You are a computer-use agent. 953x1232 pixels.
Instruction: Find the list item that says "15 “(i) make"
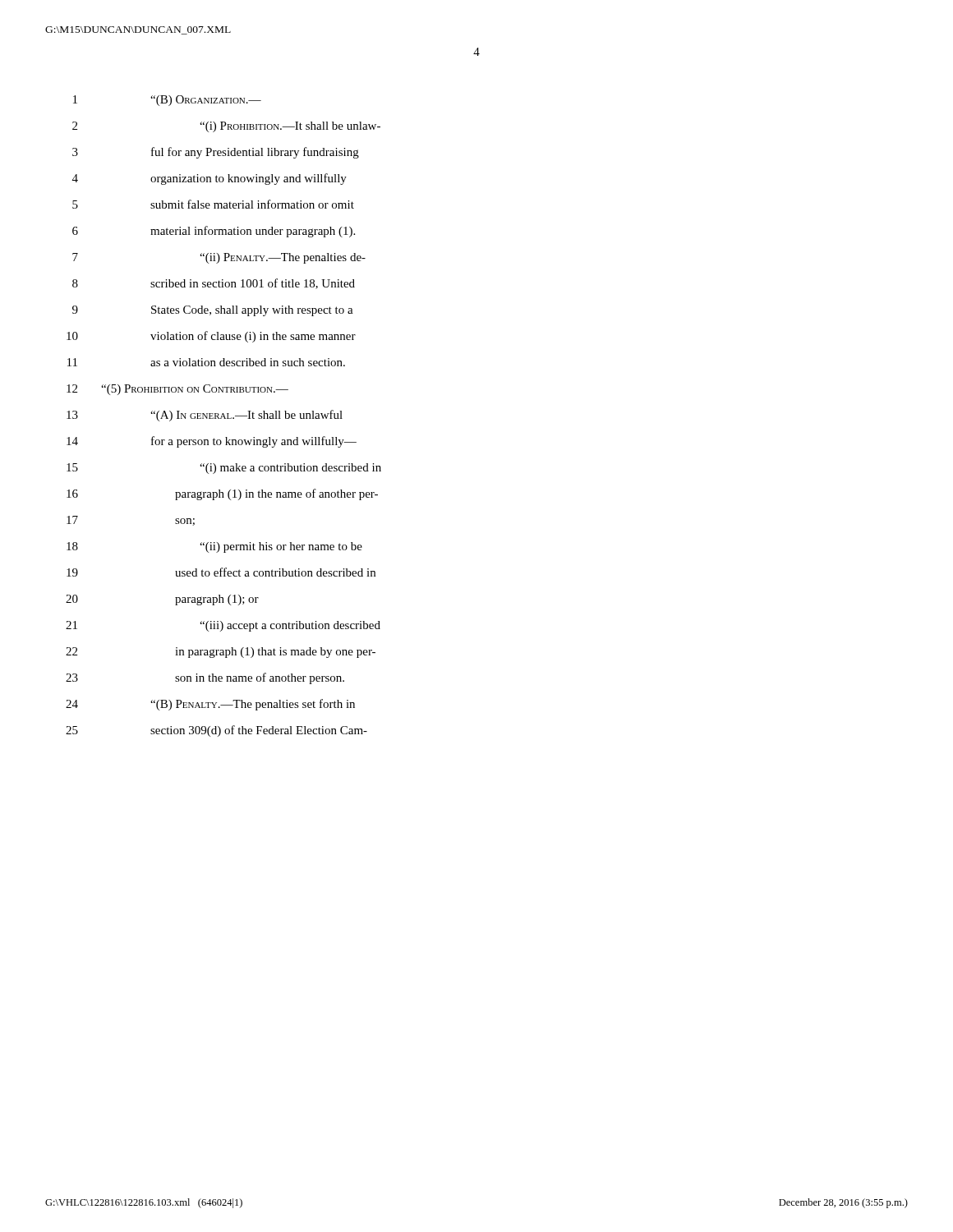224,469
